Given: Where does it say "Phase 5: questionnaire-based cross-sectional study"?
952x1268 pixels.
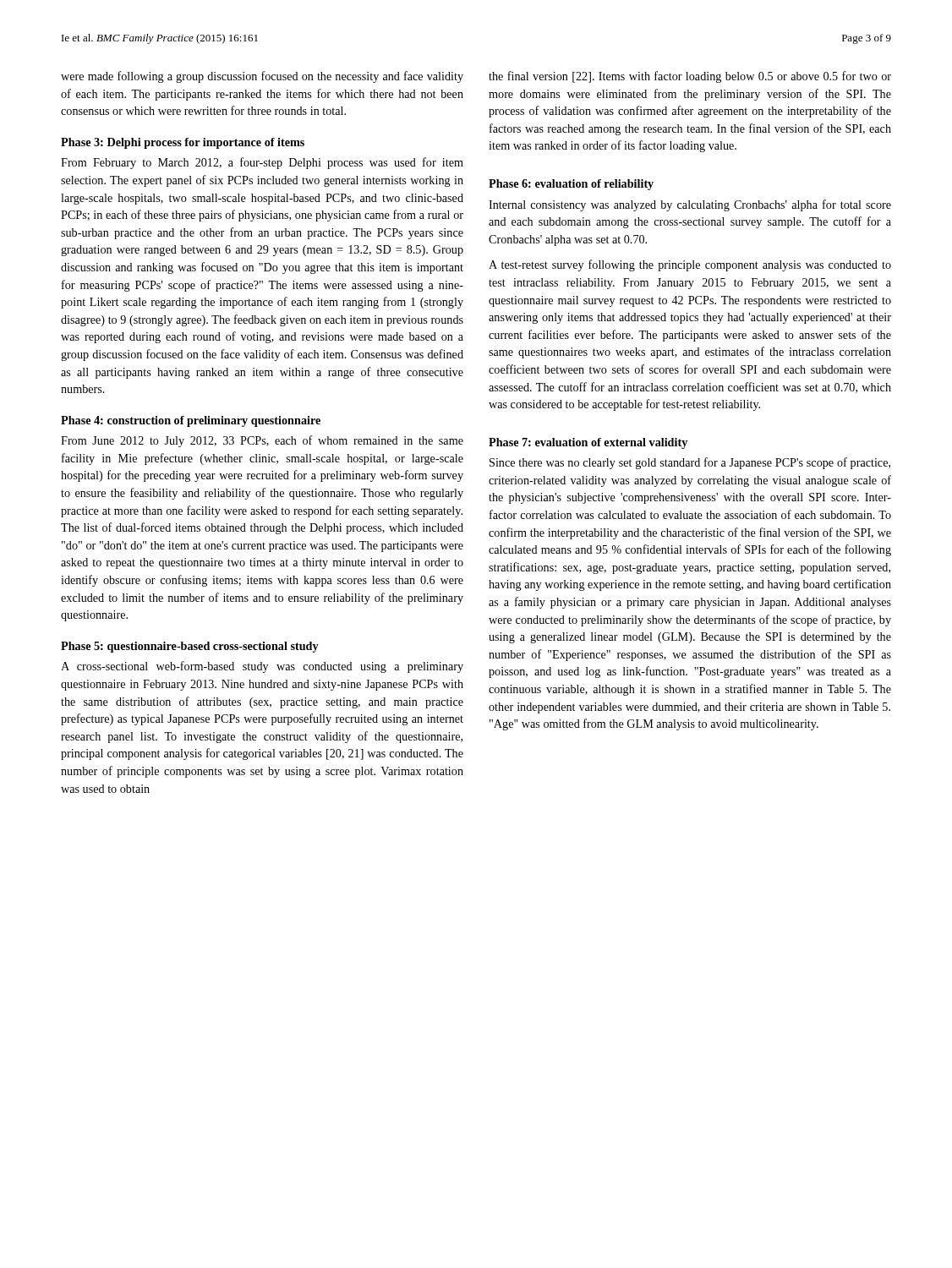Looking at the screenshot, I should coord(190,646).
